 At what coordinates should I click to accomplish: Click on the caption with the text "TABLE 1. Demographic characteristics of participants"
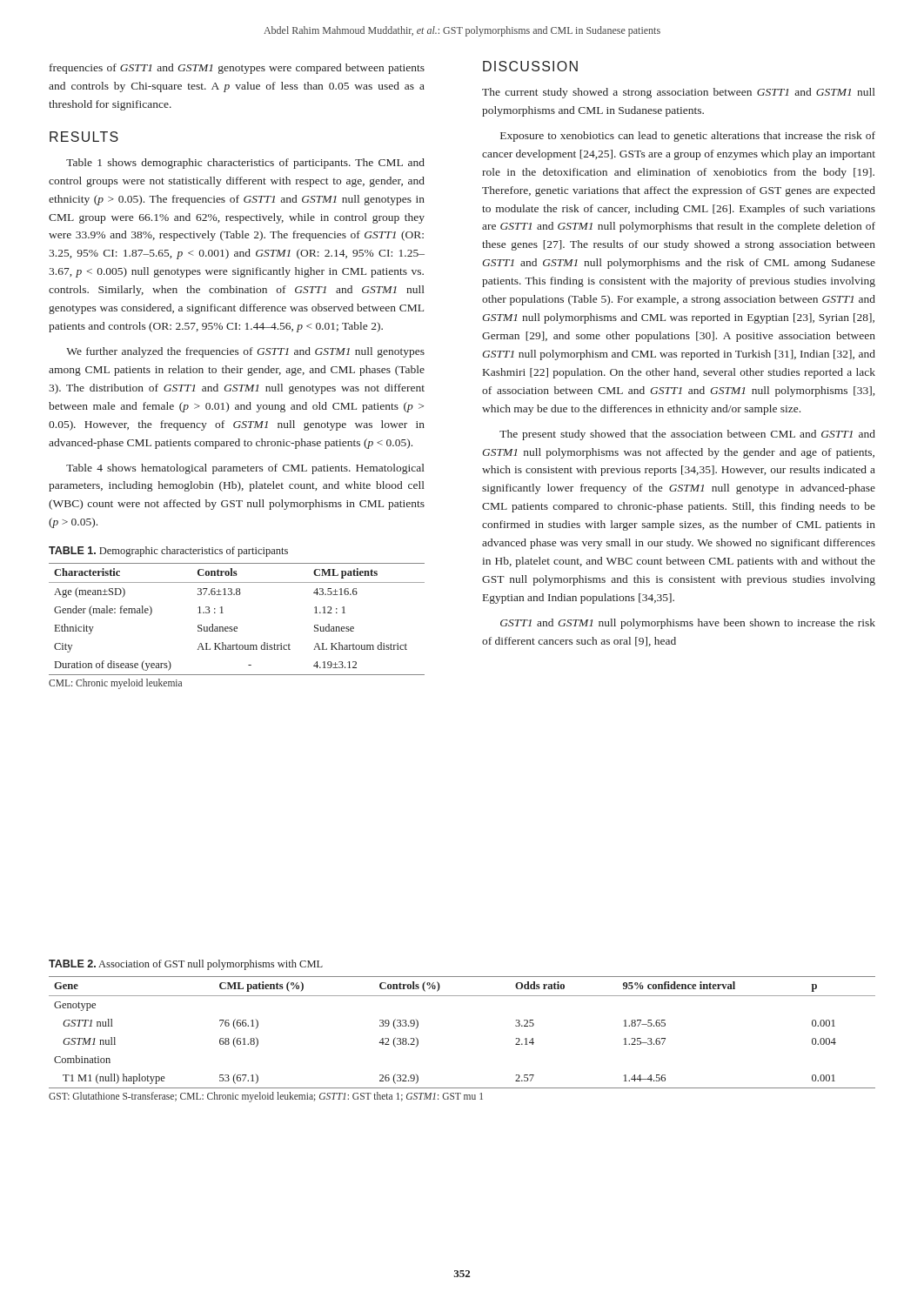point(168,551)
